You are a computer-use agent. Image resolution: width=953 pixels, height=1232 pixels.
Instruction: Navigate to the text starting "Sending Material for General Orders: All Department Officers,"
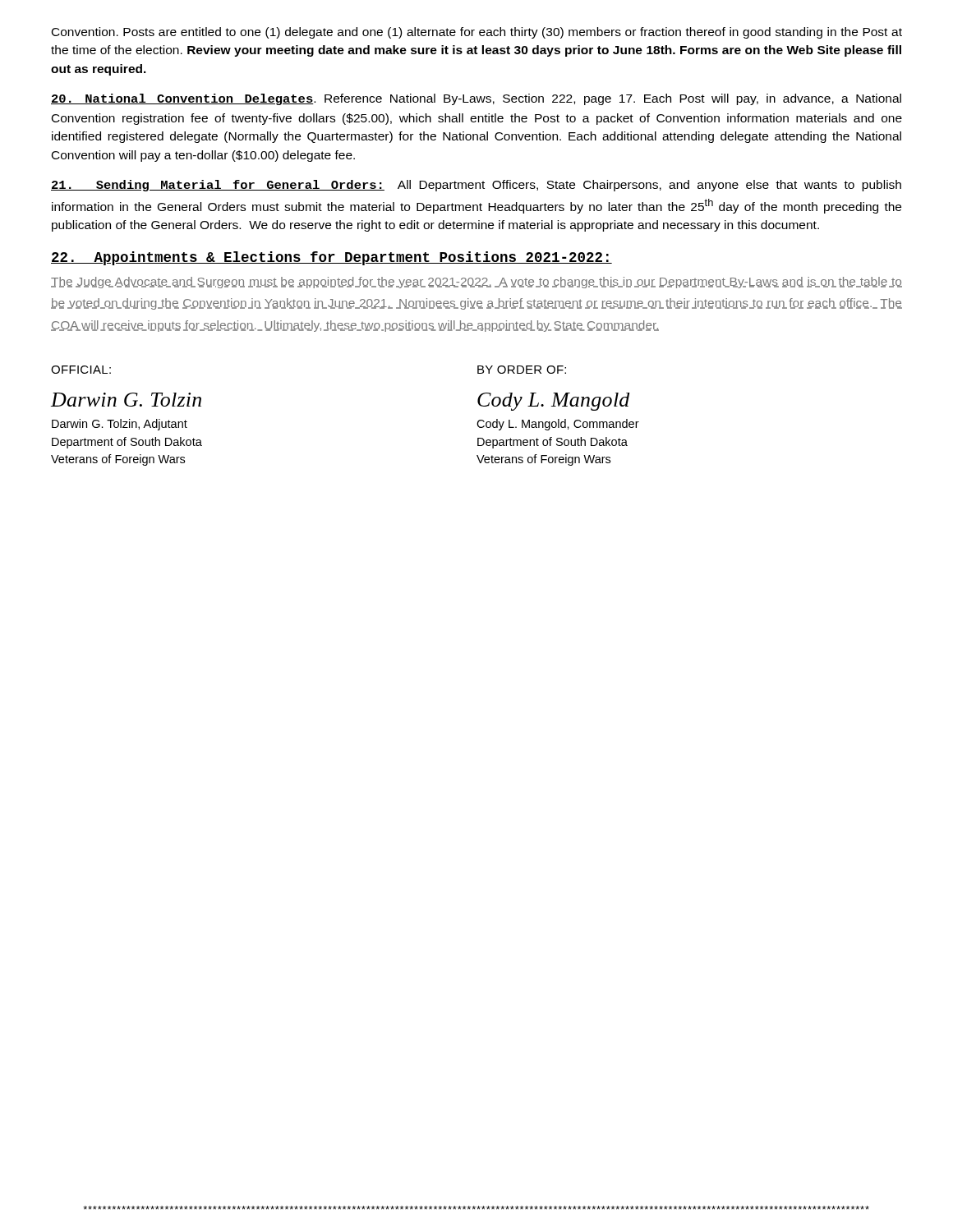point(476,205)
